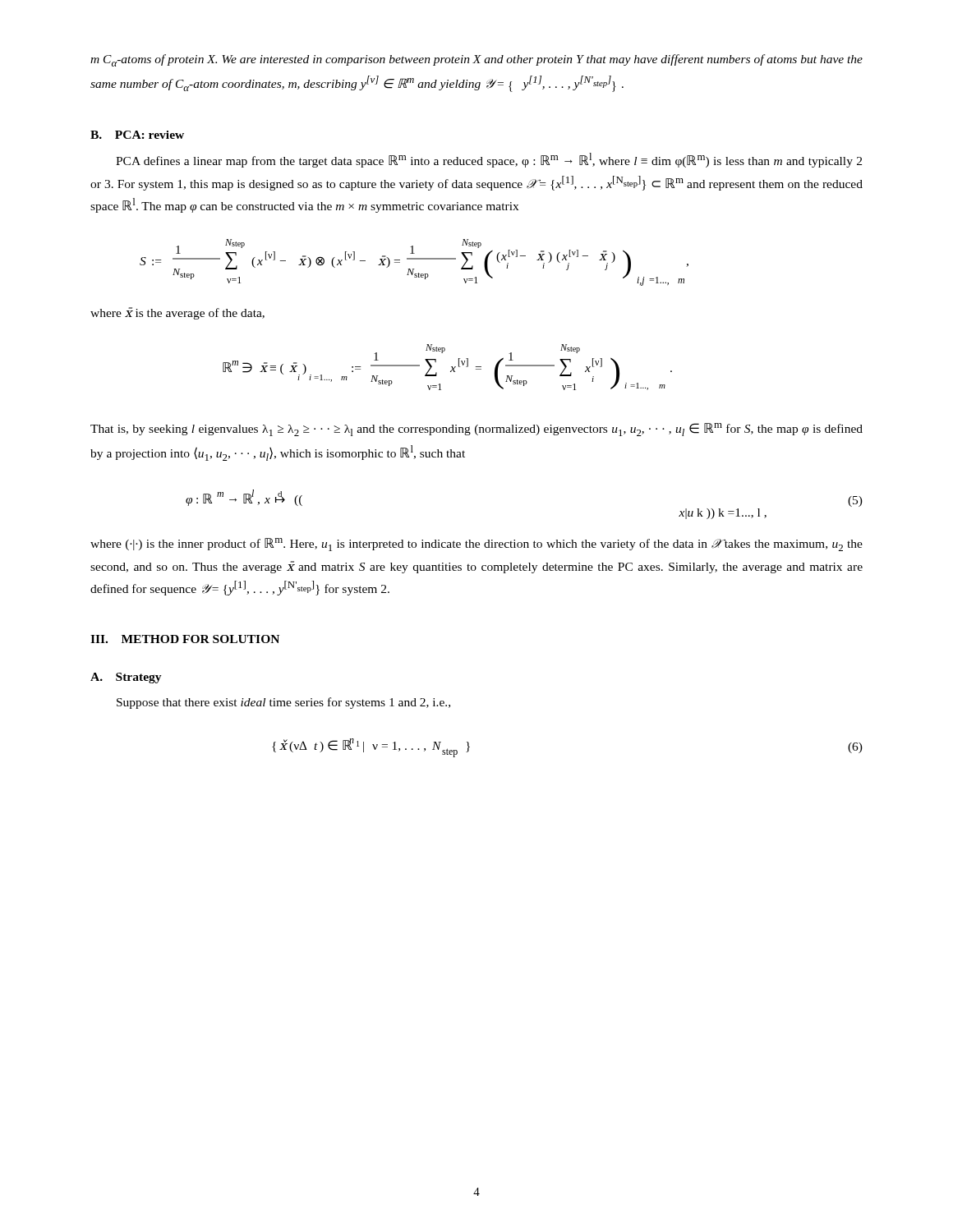The image size is (953, 1232).
Task: Click the formula that begins "{ x̌ (ν∆"
Action: click(331, 749)
